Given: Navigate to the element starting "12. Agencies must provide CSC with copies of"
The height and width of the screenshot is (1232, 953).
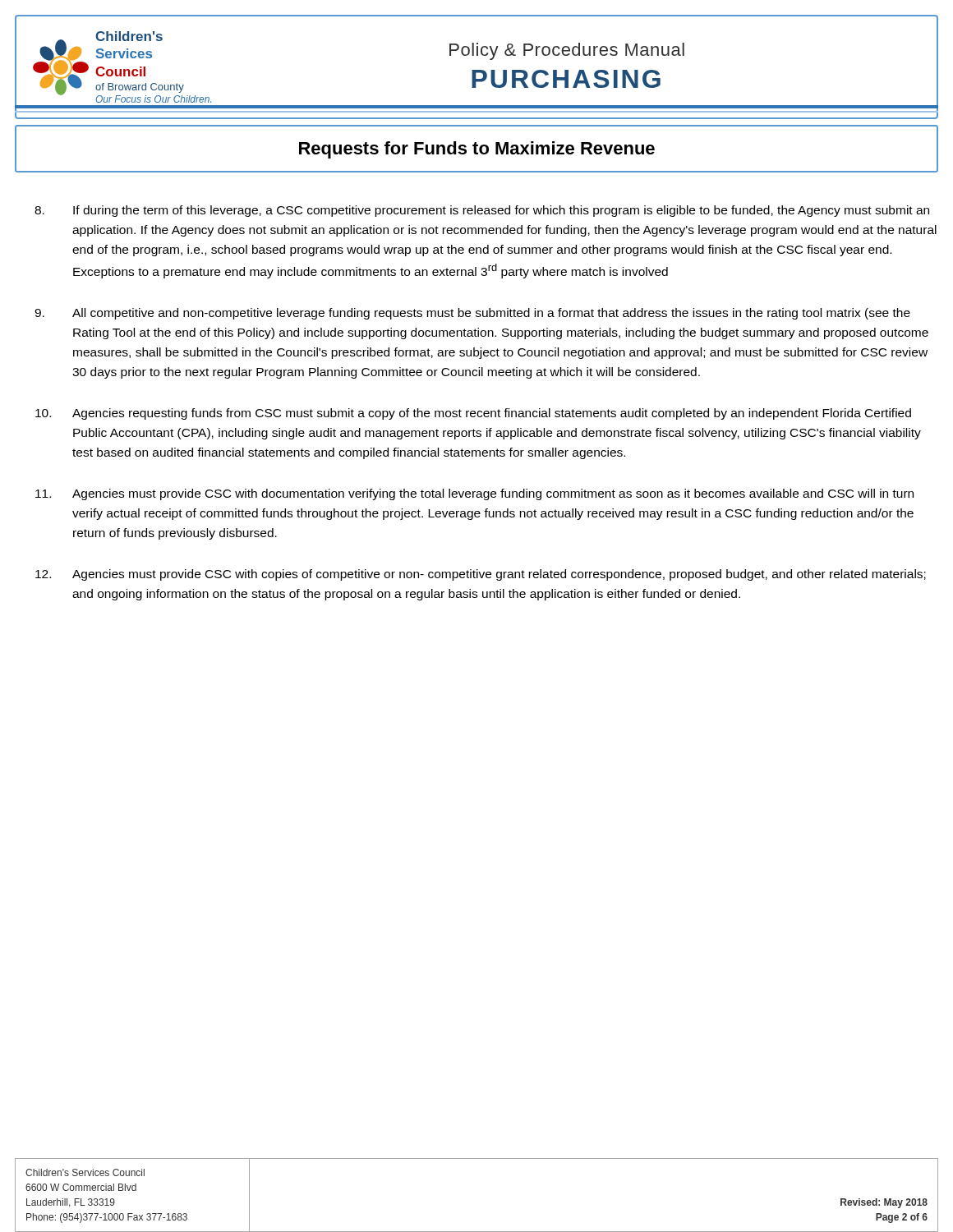Looking at the screenshot, I should [476, 584].
